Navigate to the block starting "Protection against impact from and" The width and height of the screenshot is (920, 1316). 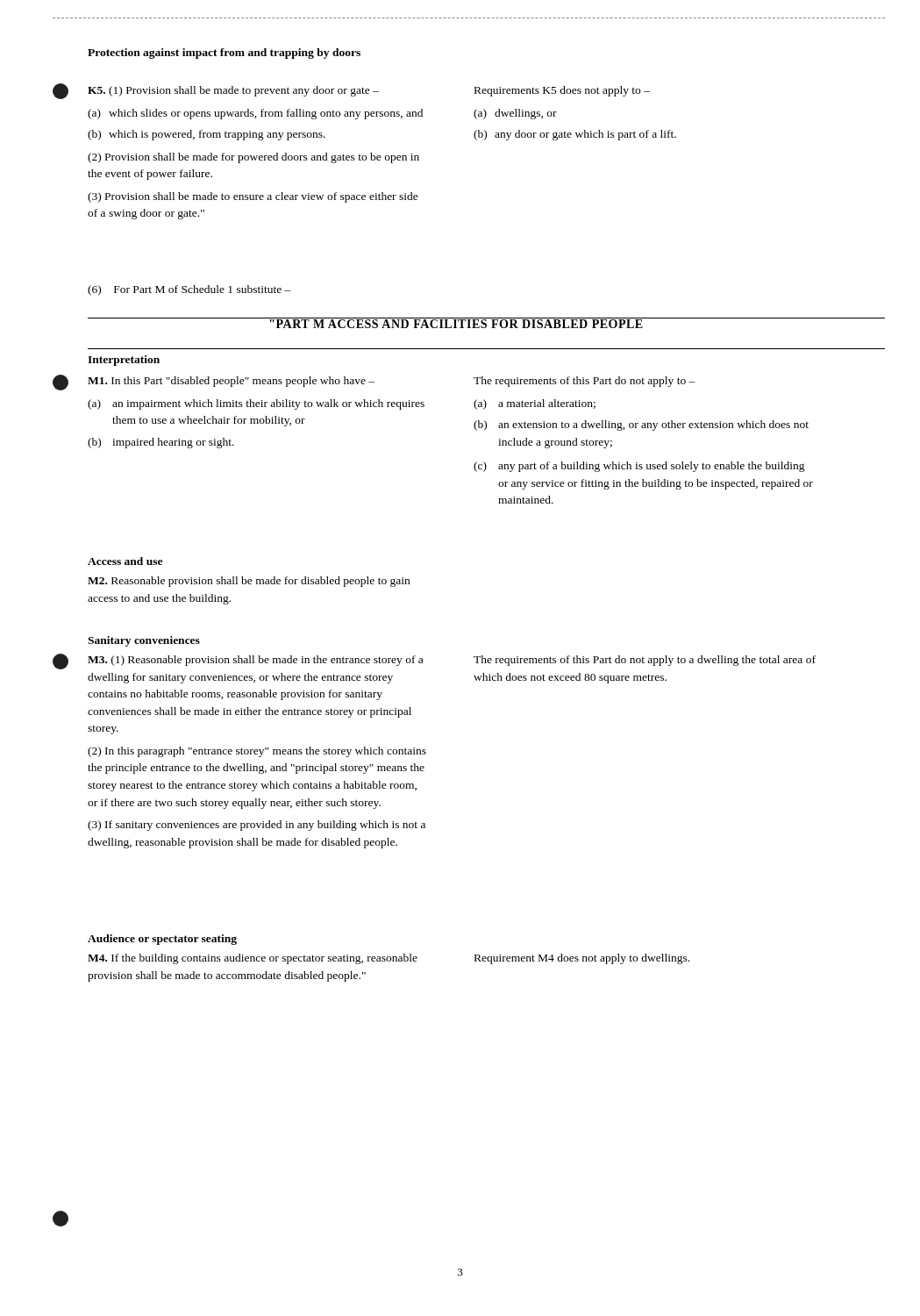pyautogui.click(x=254, y=52)
